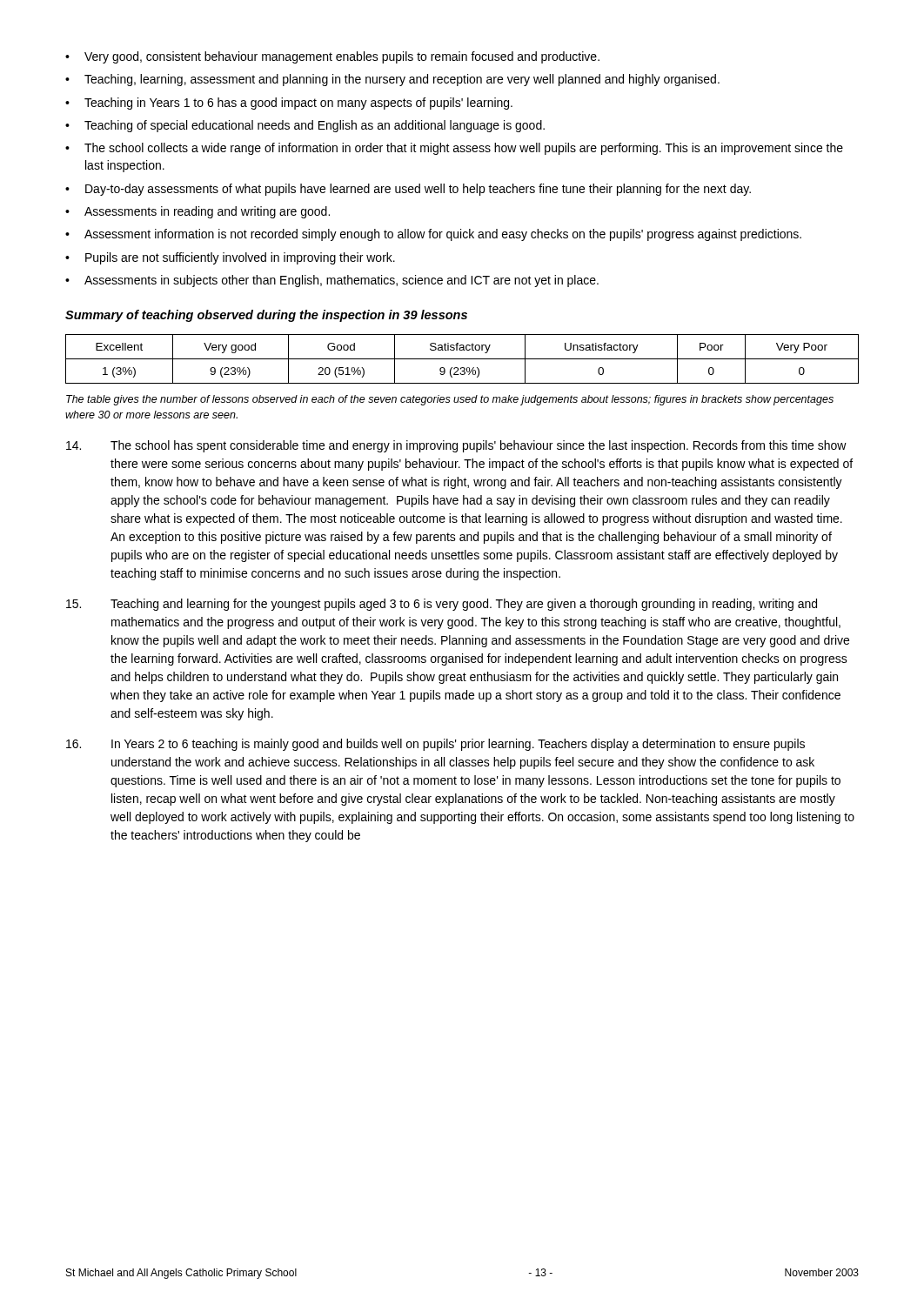Screen dimensions: 1305x924
Task: Navigate to the text starting "Assessments in reading"
Action: 208,211
